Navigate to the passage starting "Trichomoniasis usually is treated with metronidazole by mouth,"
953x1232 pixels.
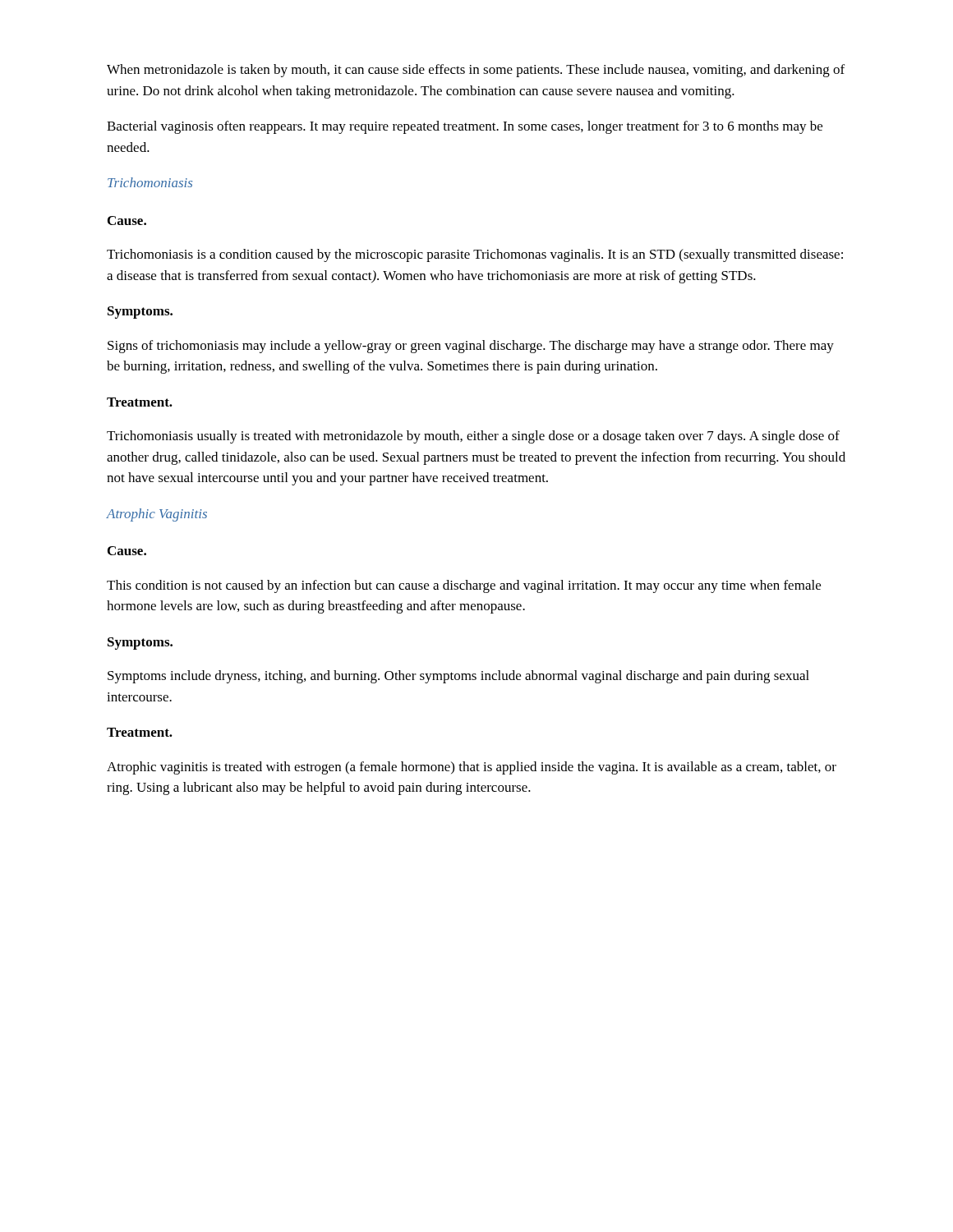[x=476, y=457]
